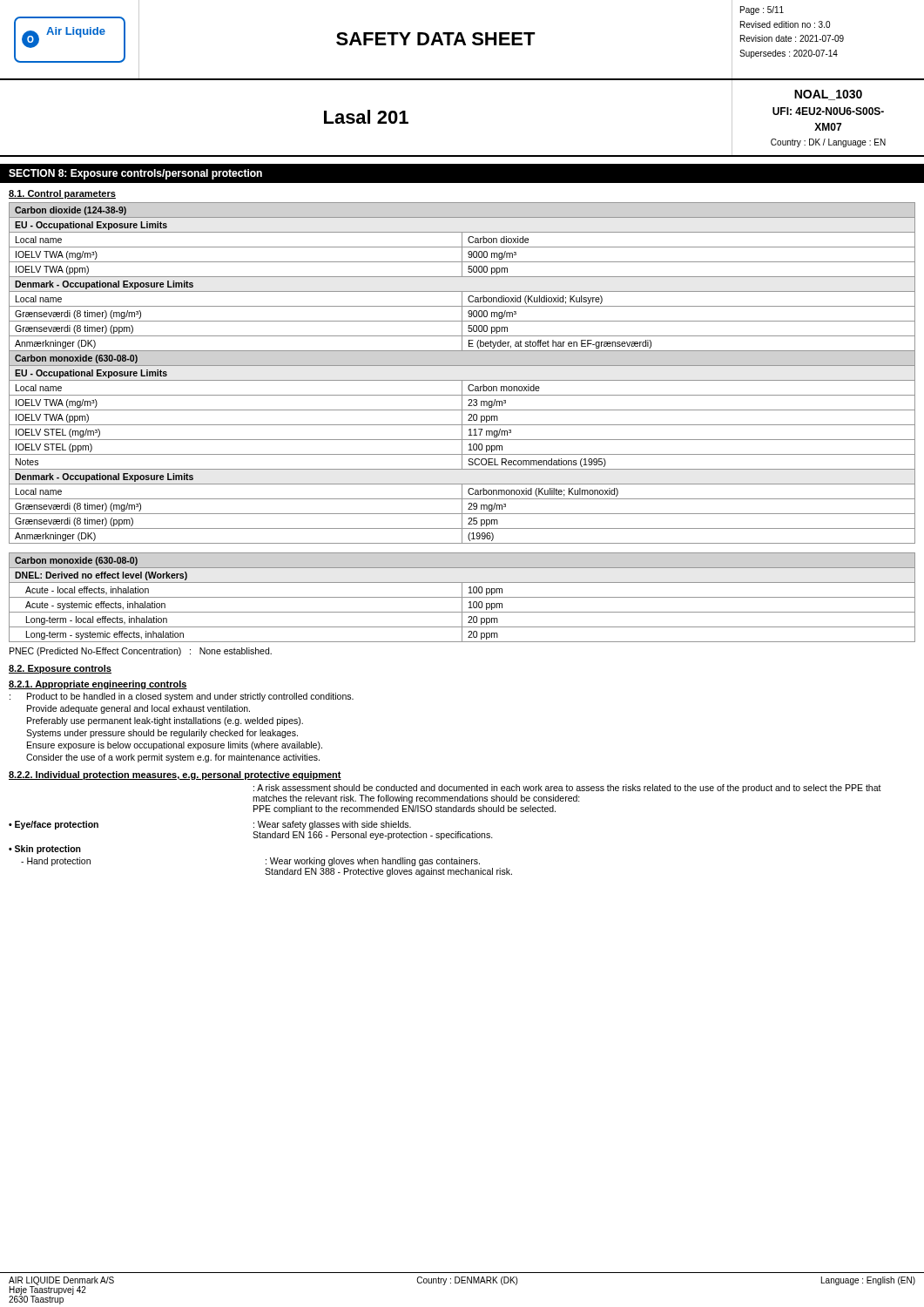
Task: Find the text starting ": A risk assessment should be conducted"
Action: pos(462,798)
